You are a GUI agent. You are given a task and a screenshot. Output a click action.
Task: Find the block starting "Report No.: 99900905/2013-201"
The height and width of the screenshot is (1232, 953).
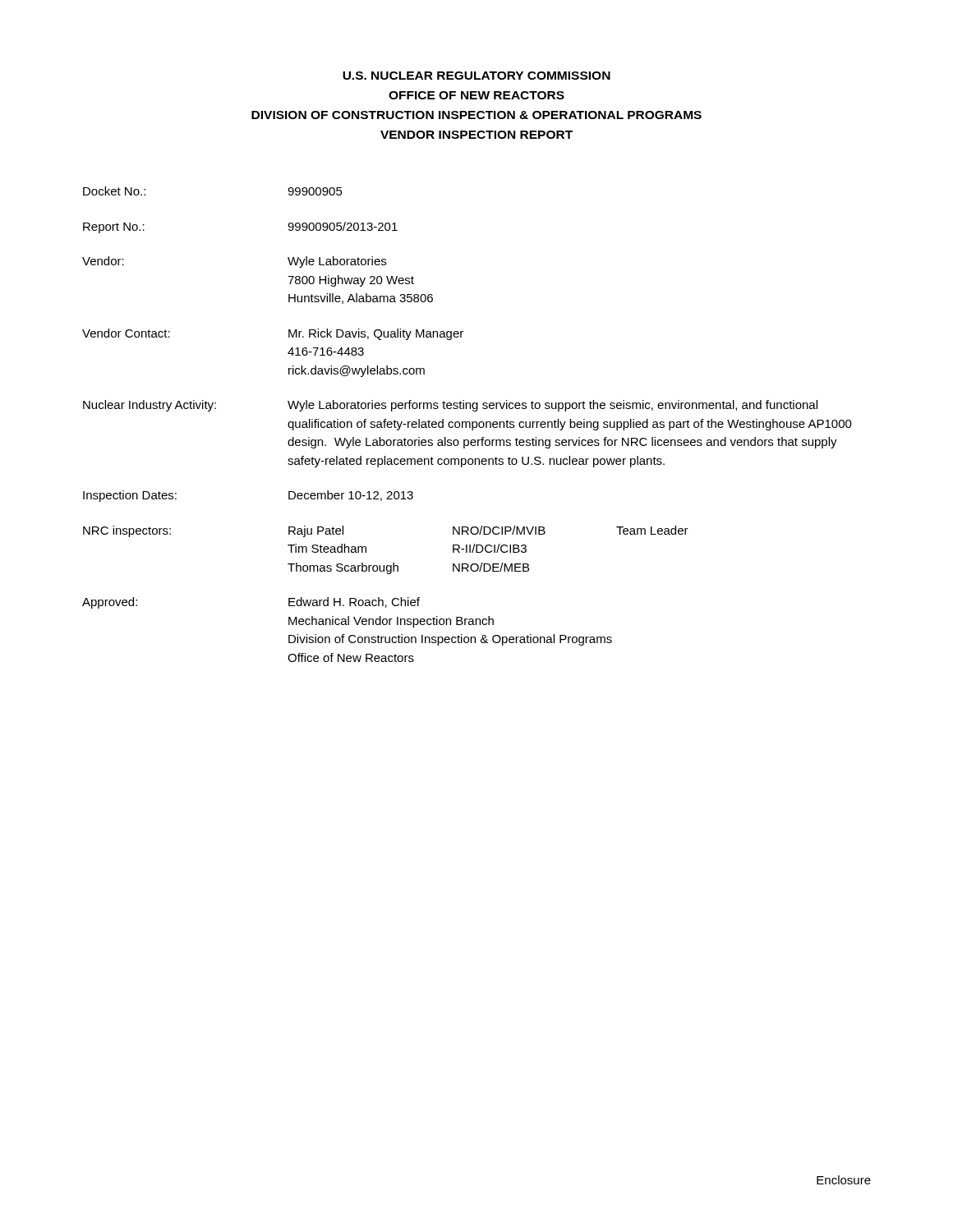(117, 227)
